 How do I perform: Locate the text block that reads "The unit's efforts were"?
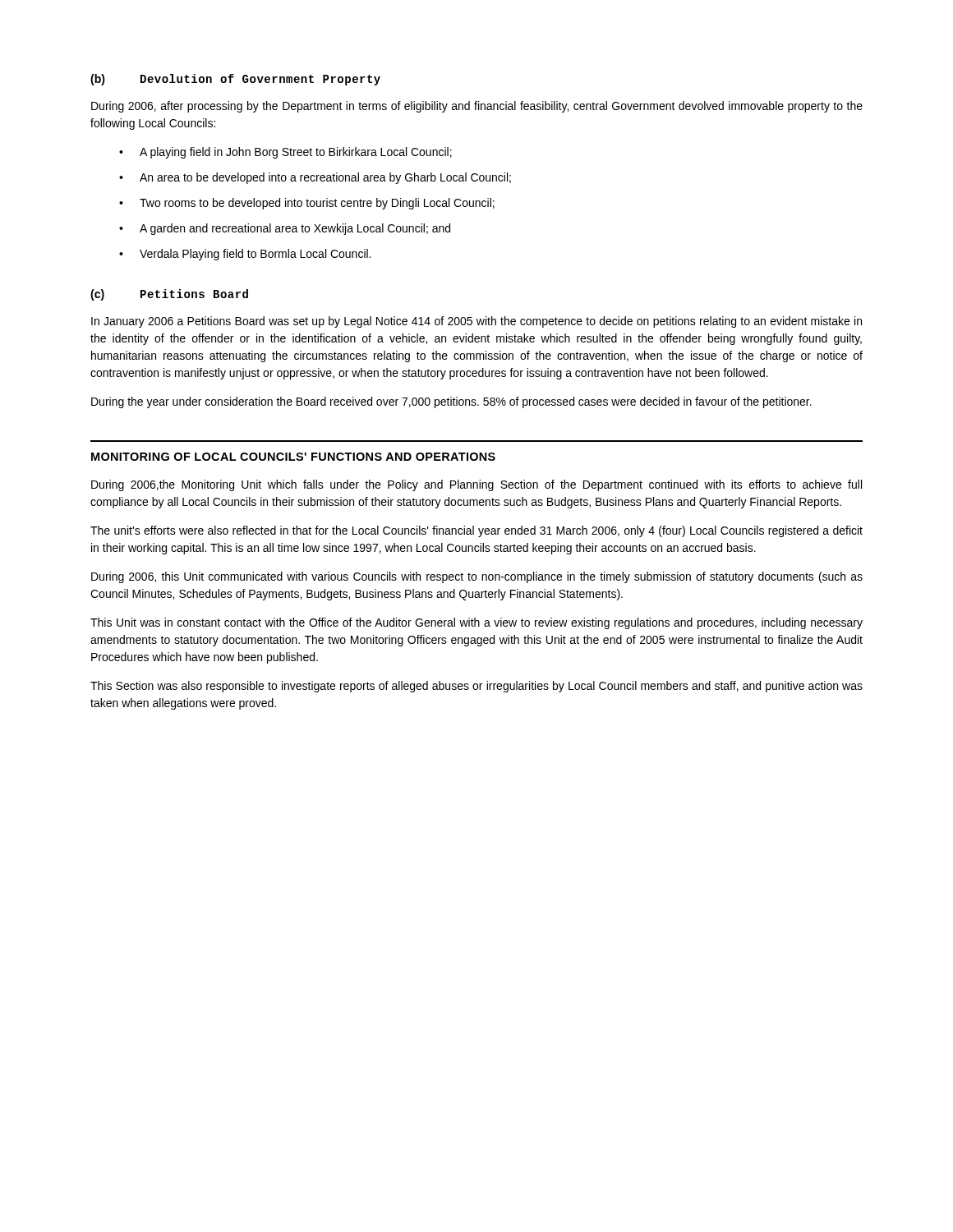pyautogui.click(x=476, y=539)
